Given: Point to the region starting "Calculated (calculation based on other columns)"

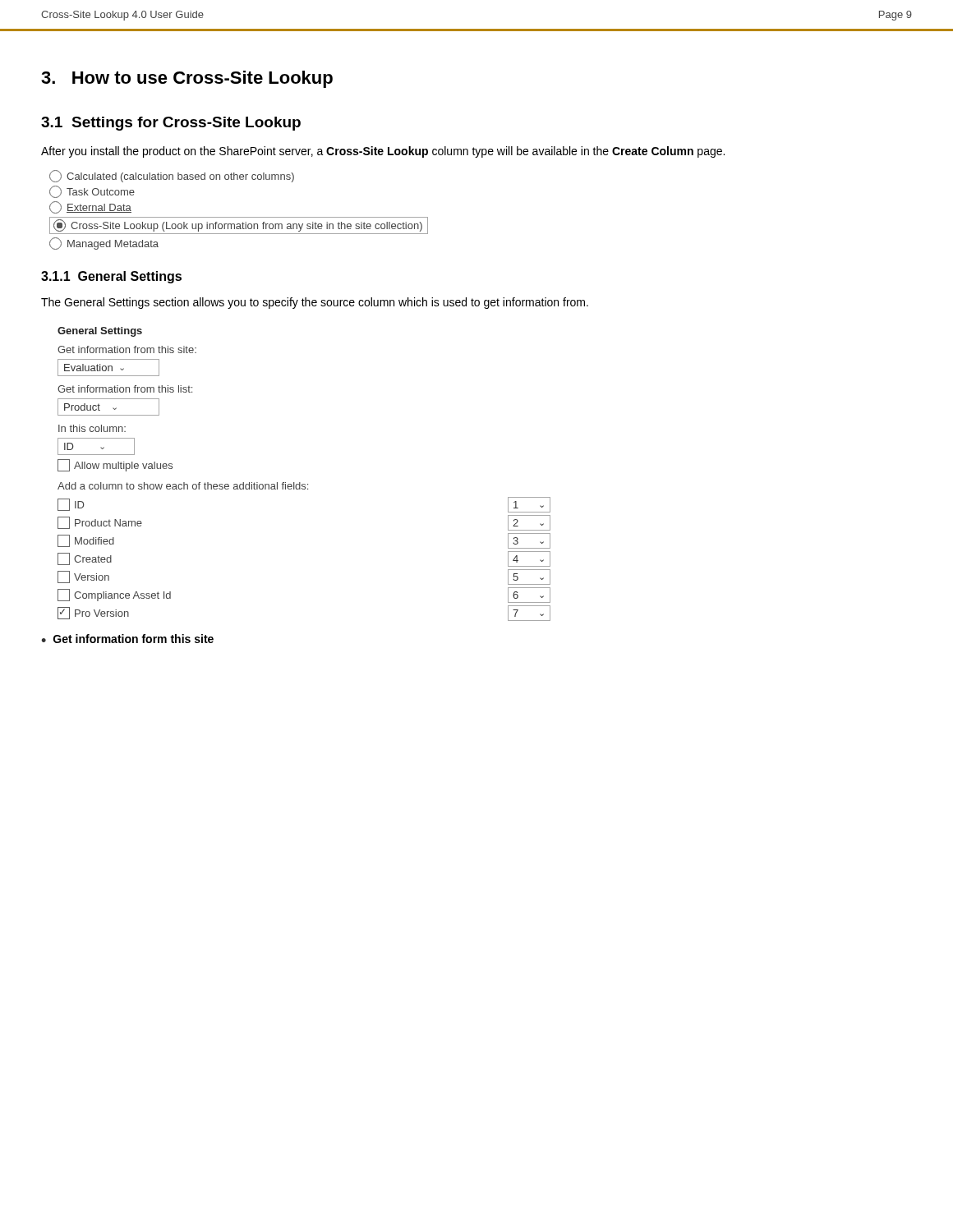Looking at the screenshot, I should point(172,176).
